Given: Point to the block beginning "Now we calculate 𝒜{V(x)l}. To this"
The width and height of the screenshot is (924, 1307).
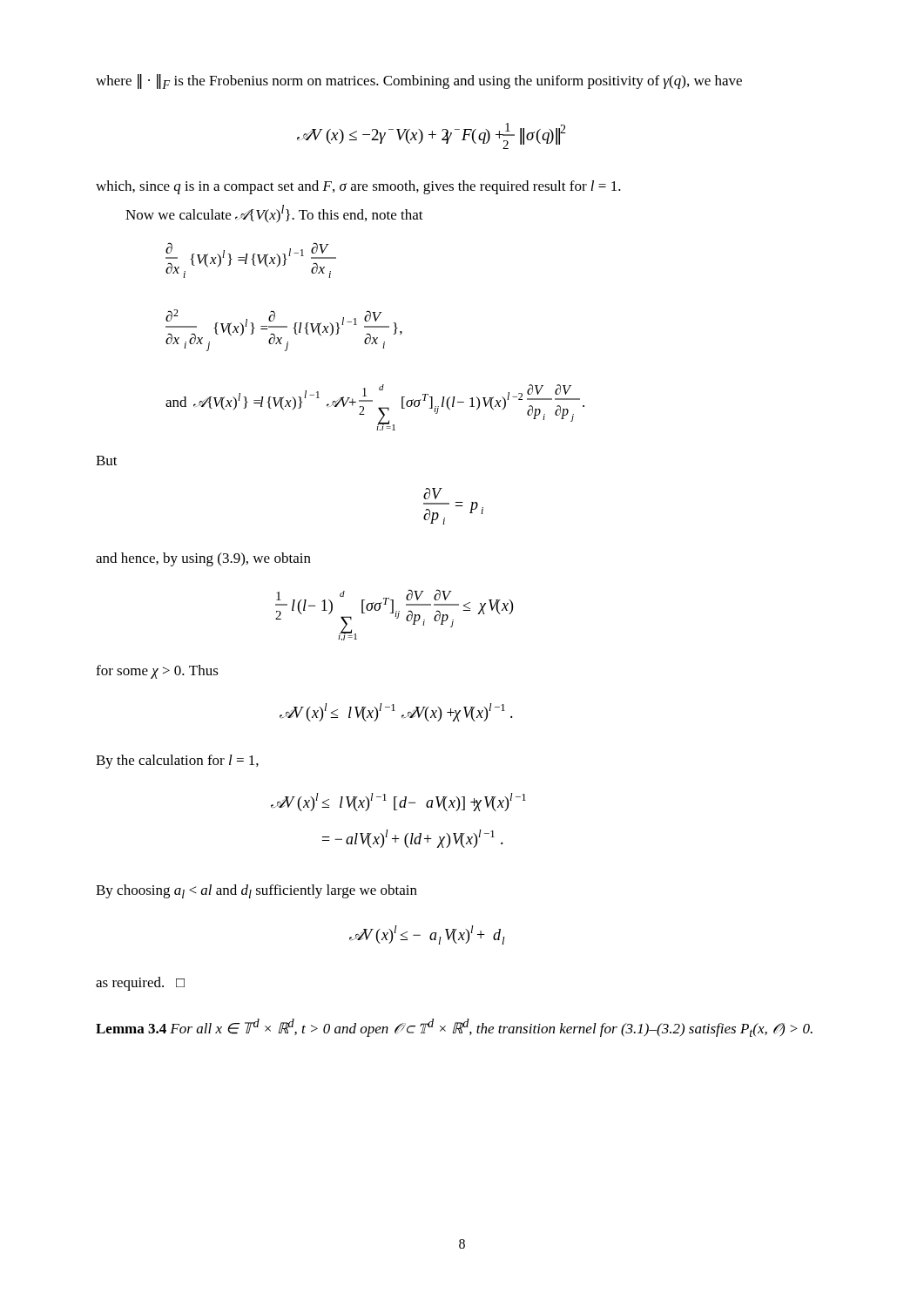Looking at the screenshot, I should pyautogui.click(x=274, y=213).
